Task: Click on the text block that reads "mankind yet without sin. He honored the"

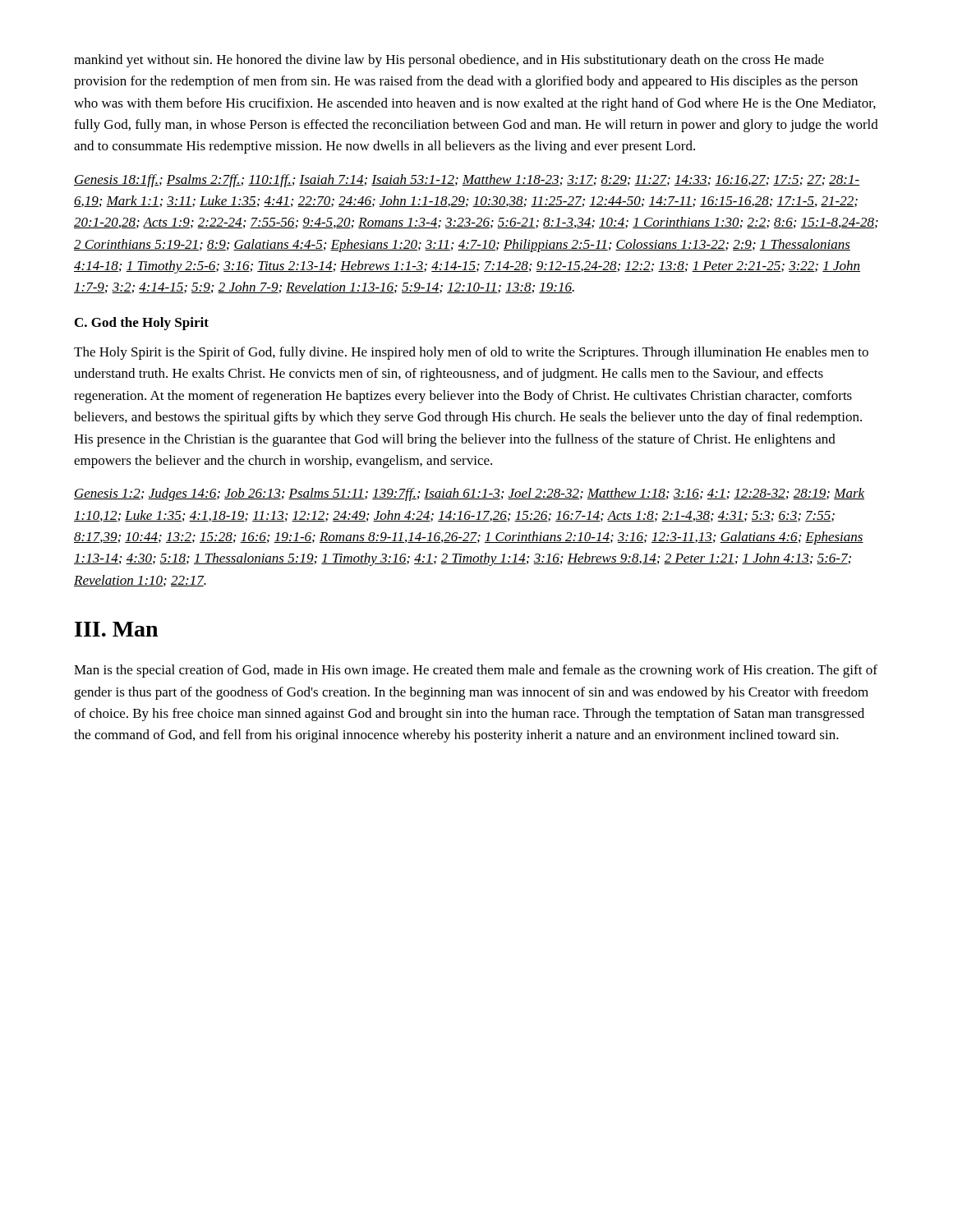Action: [x=476, y=103]
